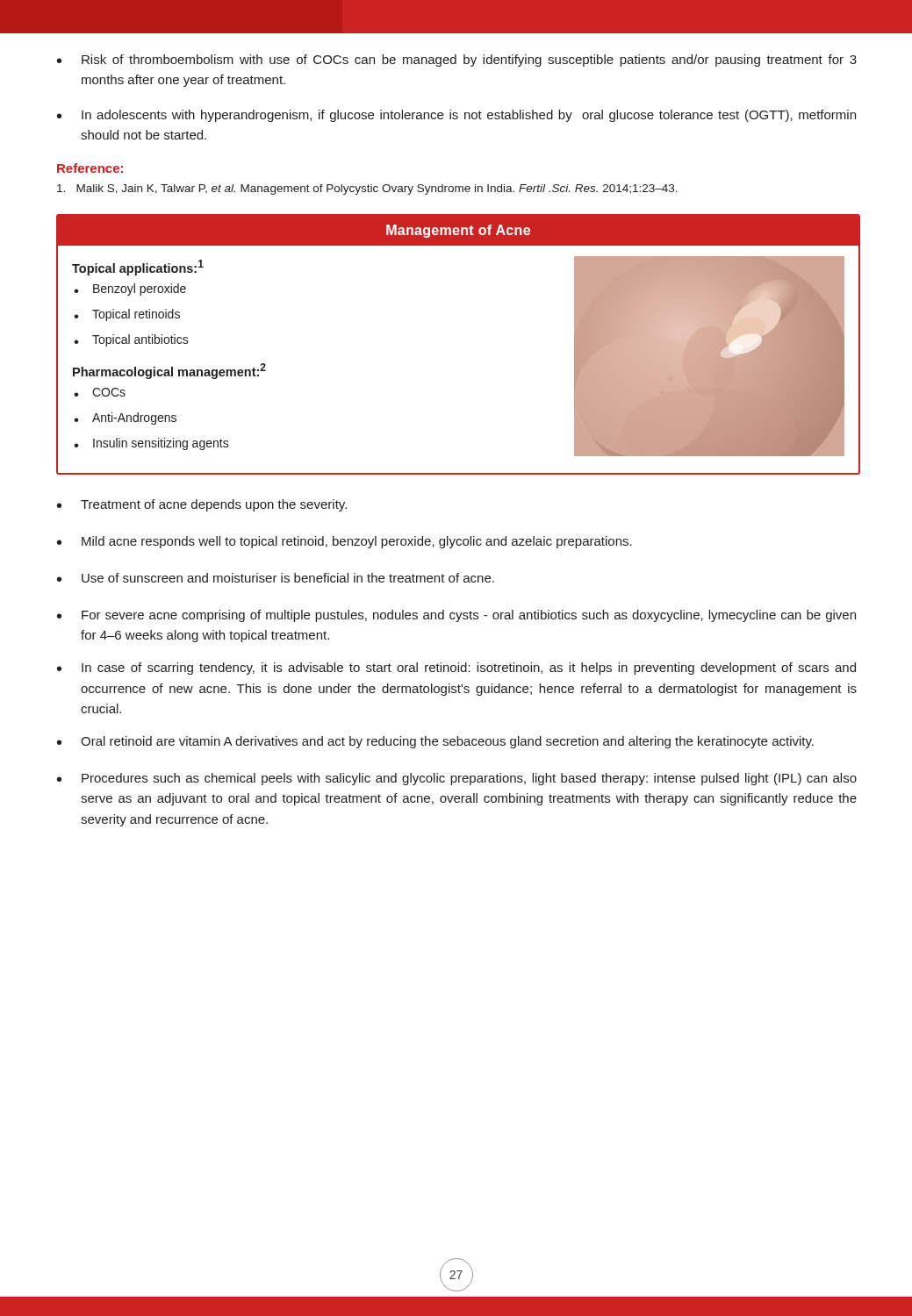Find the block on this page that starts "• In adolescents with hyperandrogenism,"
Viewport: 912px width, 1316px height.
(456, 124)
